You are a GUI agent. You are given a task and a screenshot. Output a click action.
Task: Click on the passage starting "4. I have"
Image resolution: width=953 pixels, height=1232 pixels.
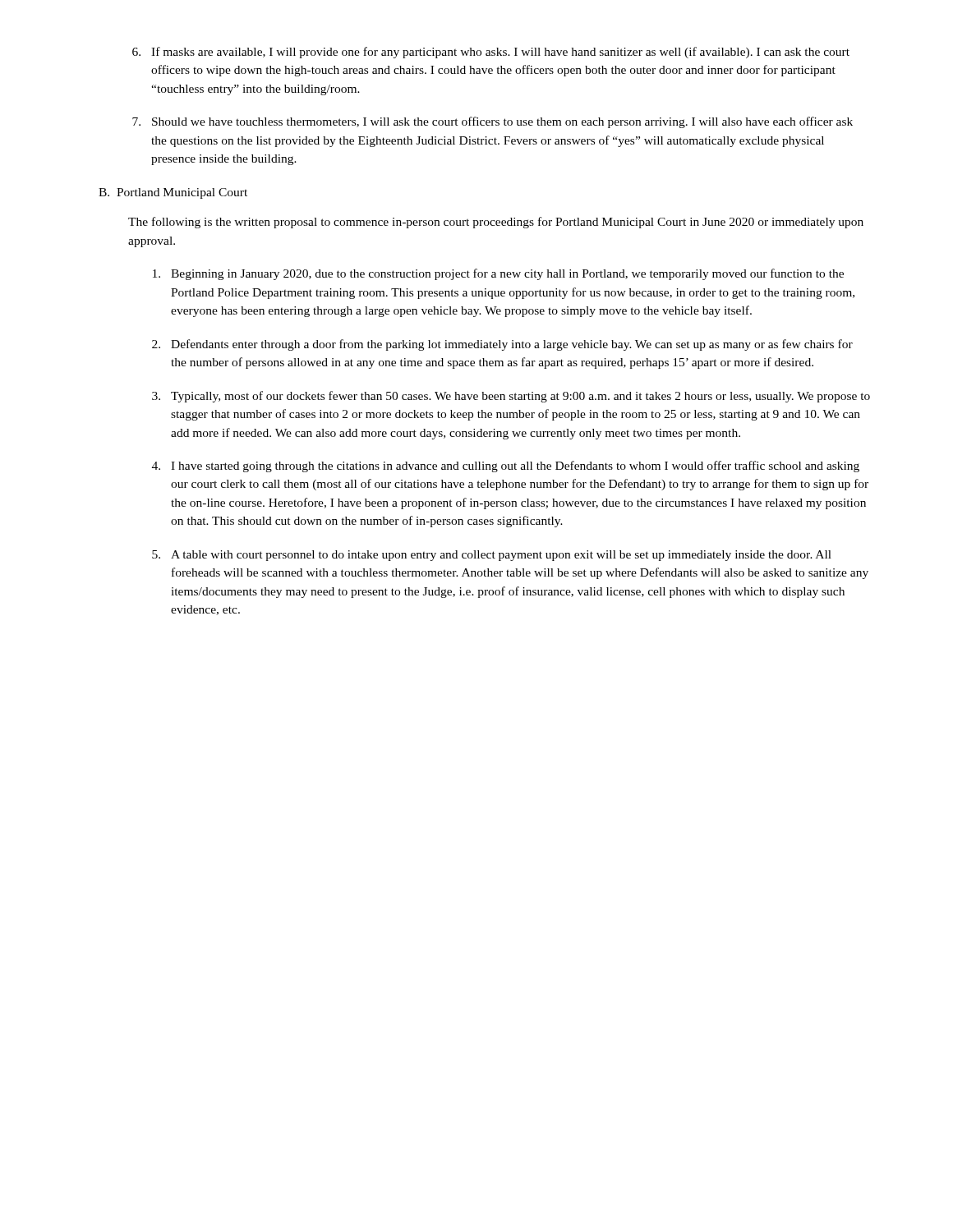point(500,494)
